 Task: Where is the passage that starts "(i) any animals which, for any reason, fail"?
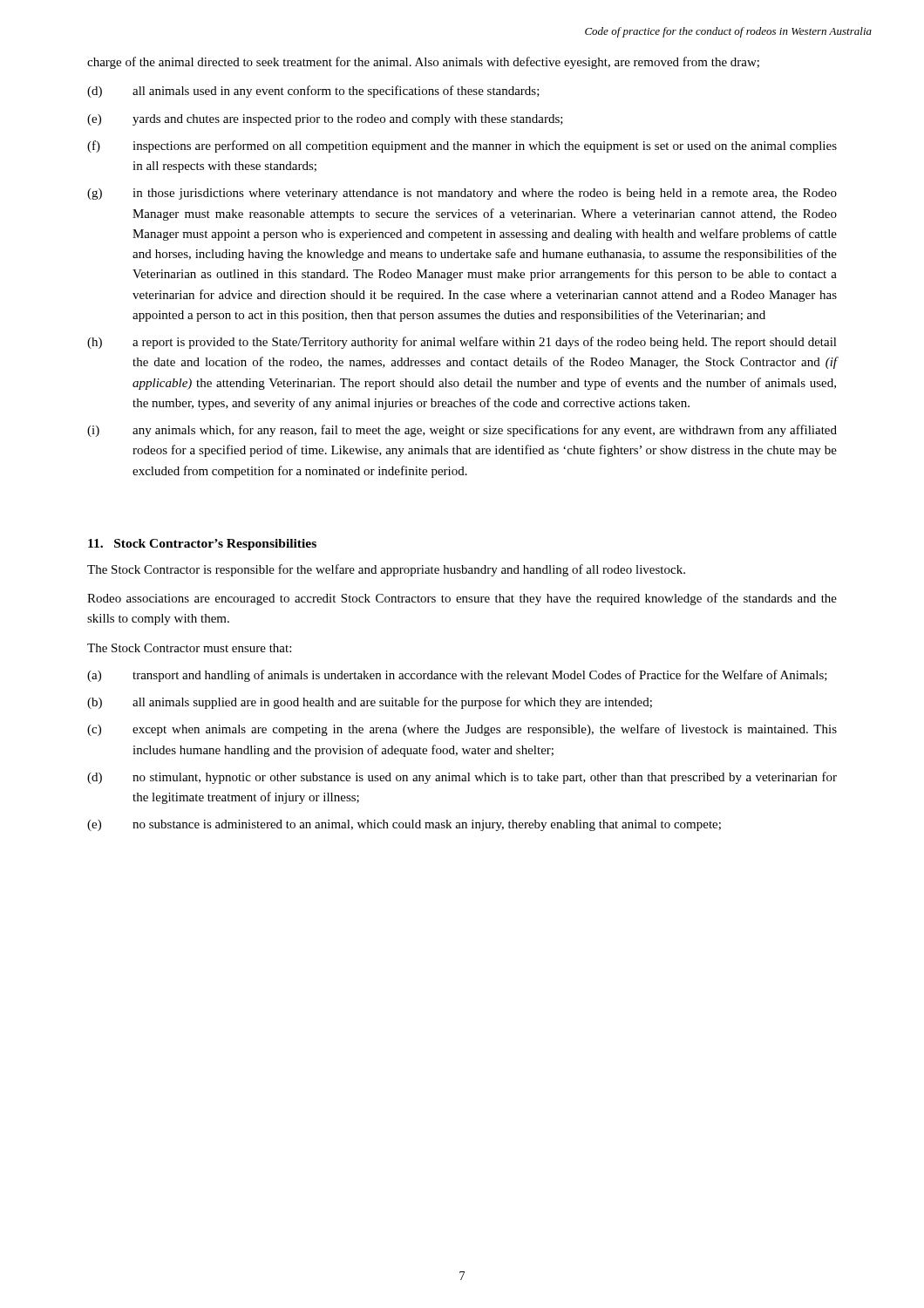click(x=462, y=451)
